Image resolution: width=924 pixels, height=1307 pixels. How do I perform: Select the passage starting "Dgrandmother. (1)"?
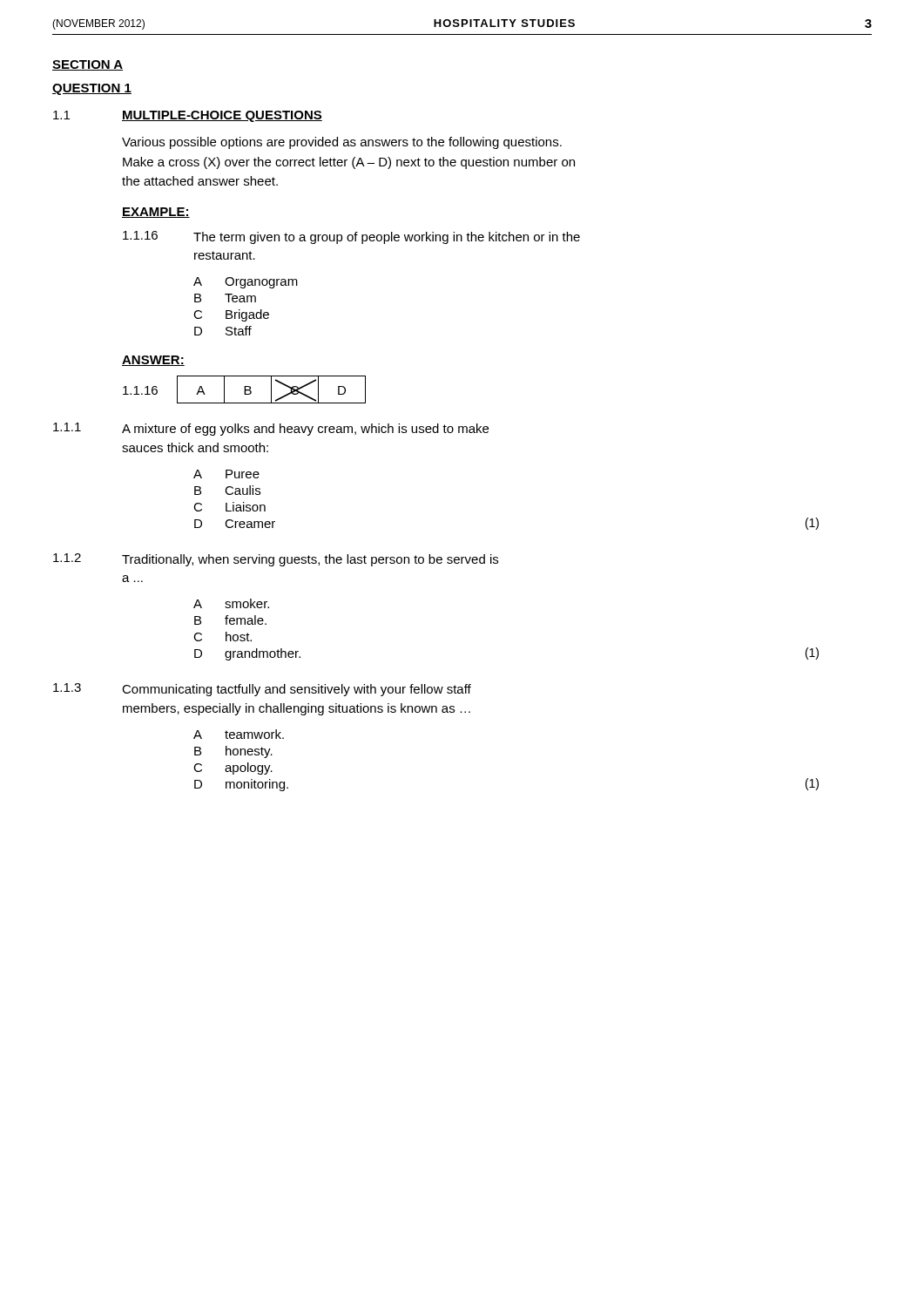click(263, 654)
